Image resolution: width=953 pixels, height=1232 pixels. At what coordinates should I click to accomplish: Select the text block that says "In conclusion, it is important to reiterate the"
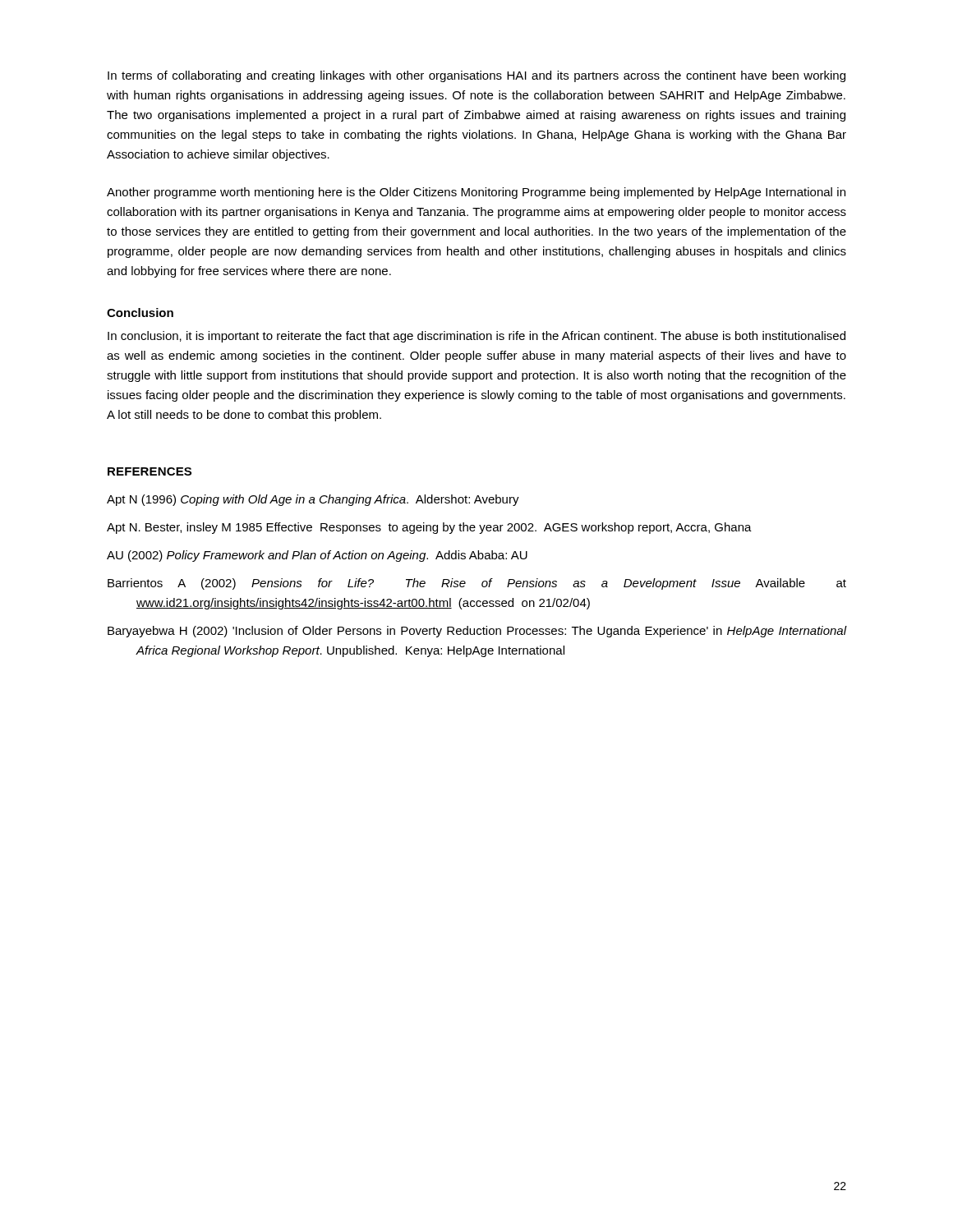click(x=476, y=375)
